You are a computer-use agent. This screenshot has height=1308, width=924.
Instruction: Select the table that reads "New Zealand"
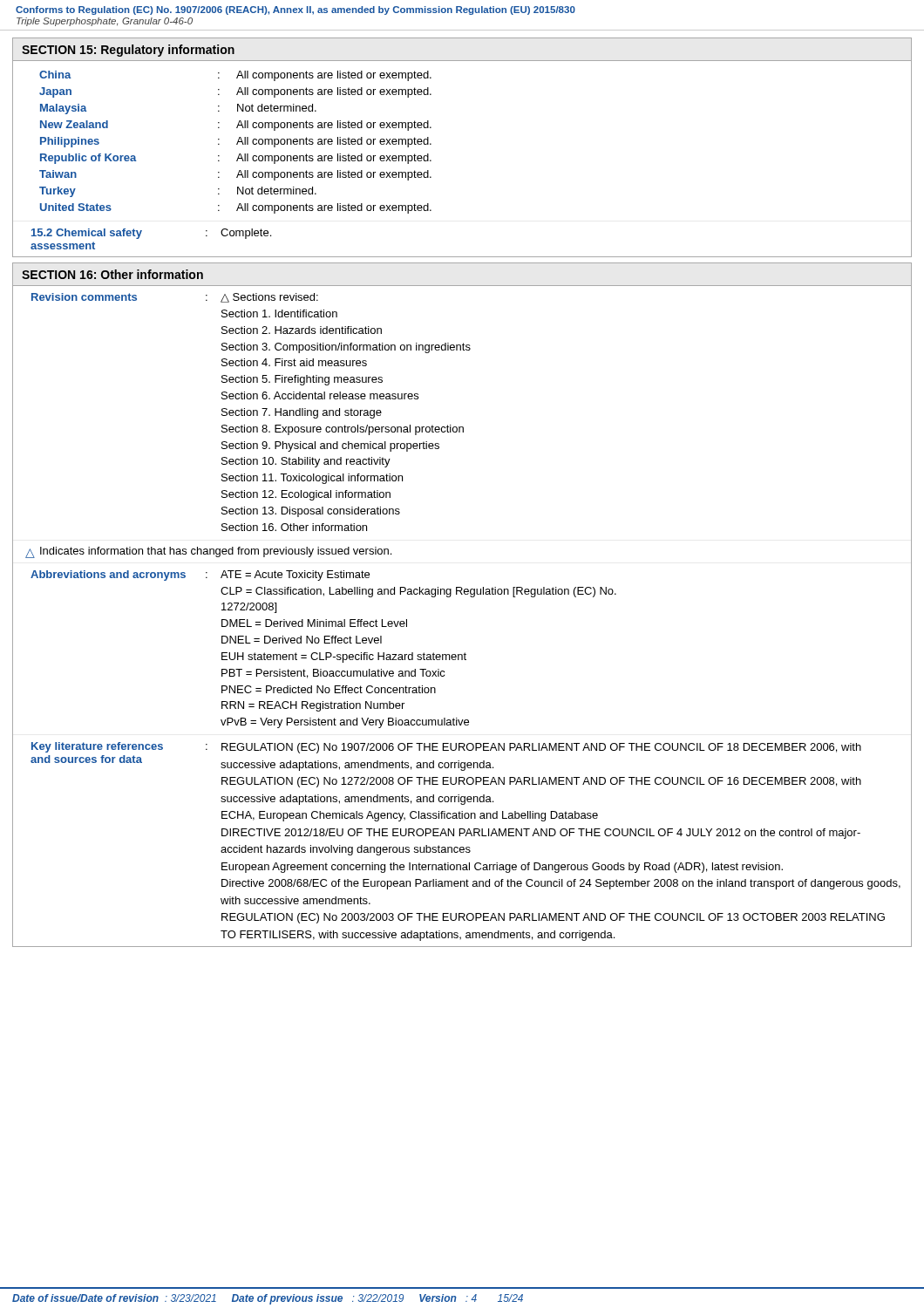[x=462, y=140]
